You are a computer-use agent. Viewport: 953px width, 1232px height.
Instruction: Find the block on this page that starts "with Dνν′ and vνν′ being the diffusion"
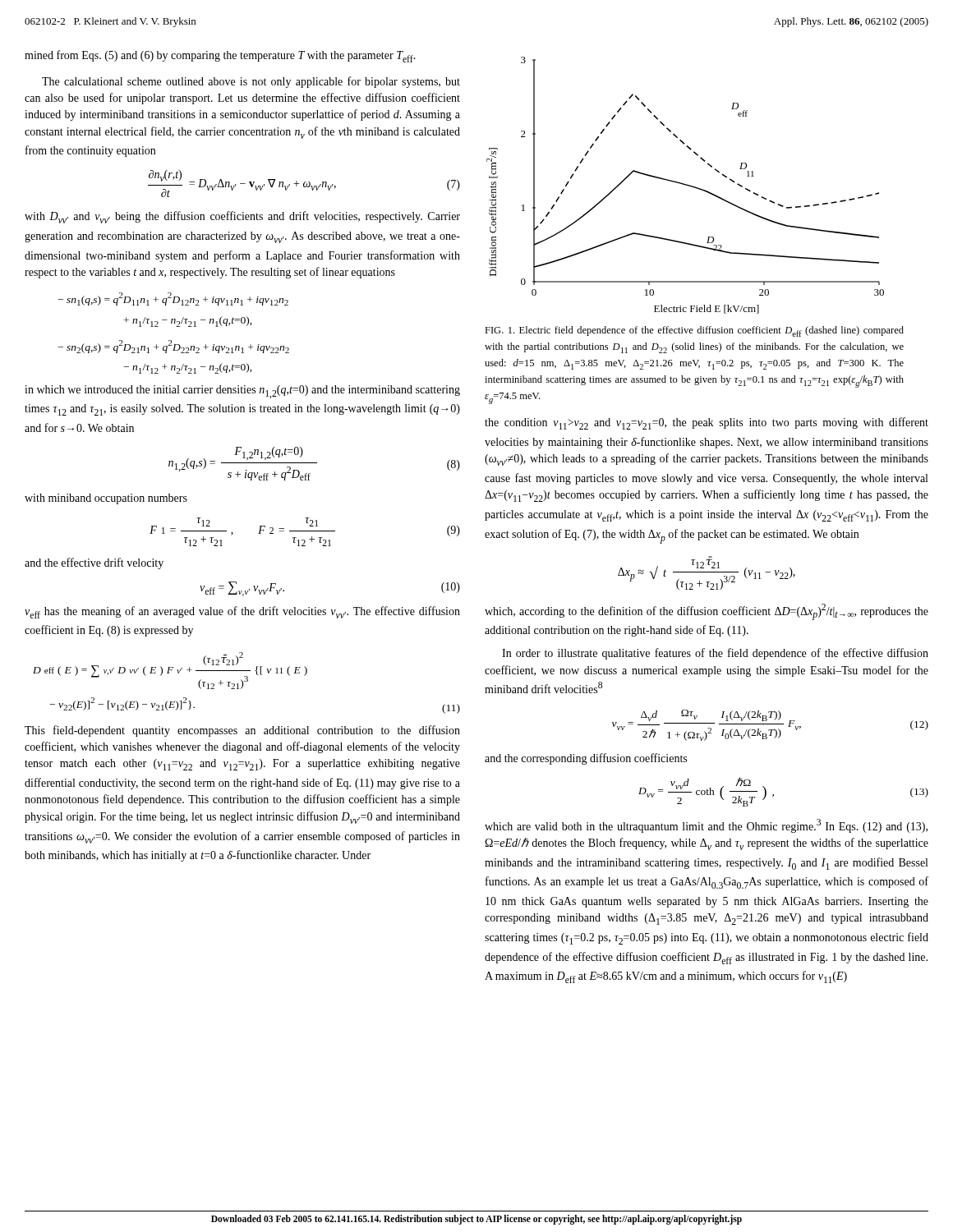pyautogui.click(x=242, y=245)
